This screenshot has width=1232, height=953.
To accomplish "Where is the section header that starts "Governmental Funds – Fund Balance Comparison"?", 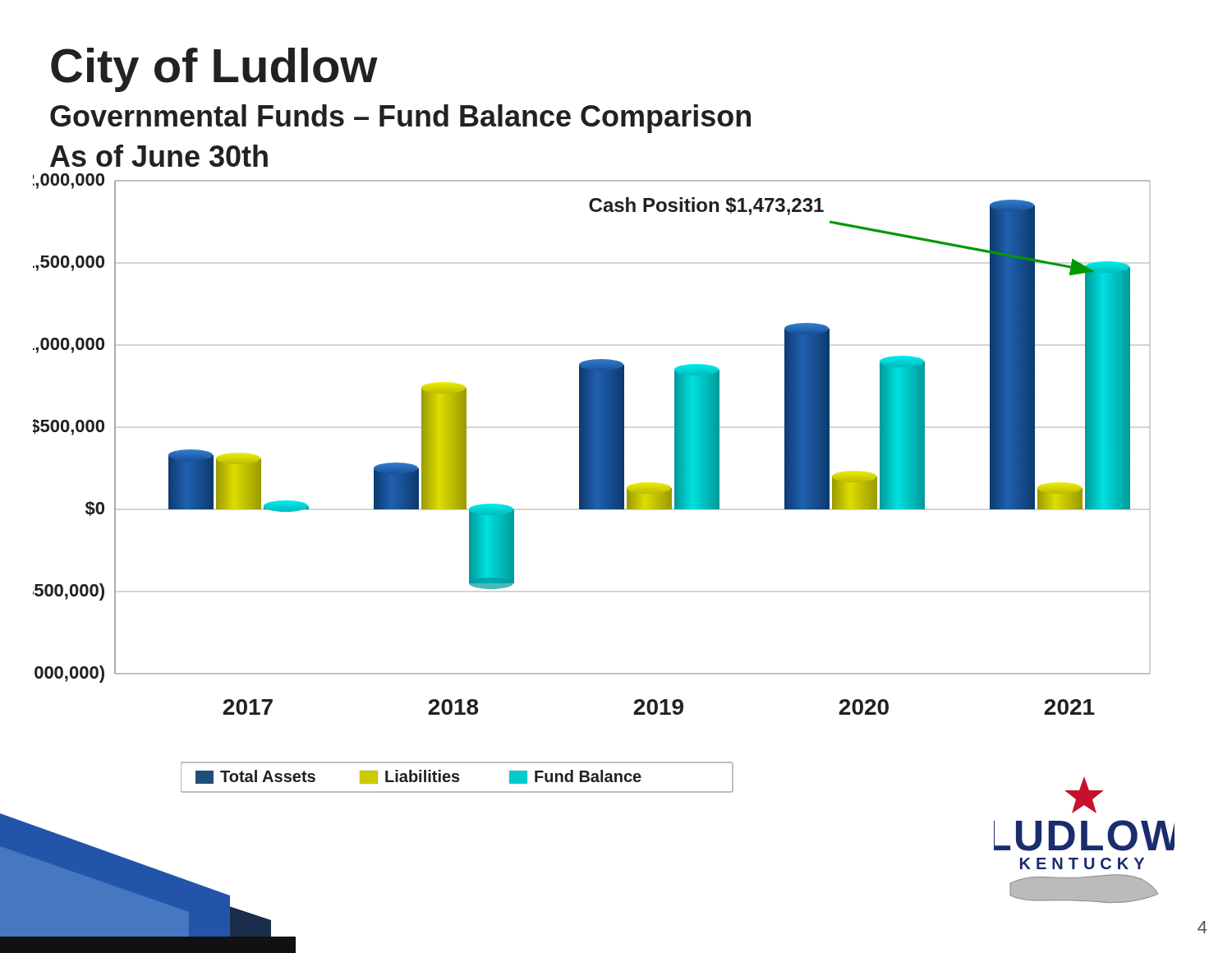I will click(401, 136).
